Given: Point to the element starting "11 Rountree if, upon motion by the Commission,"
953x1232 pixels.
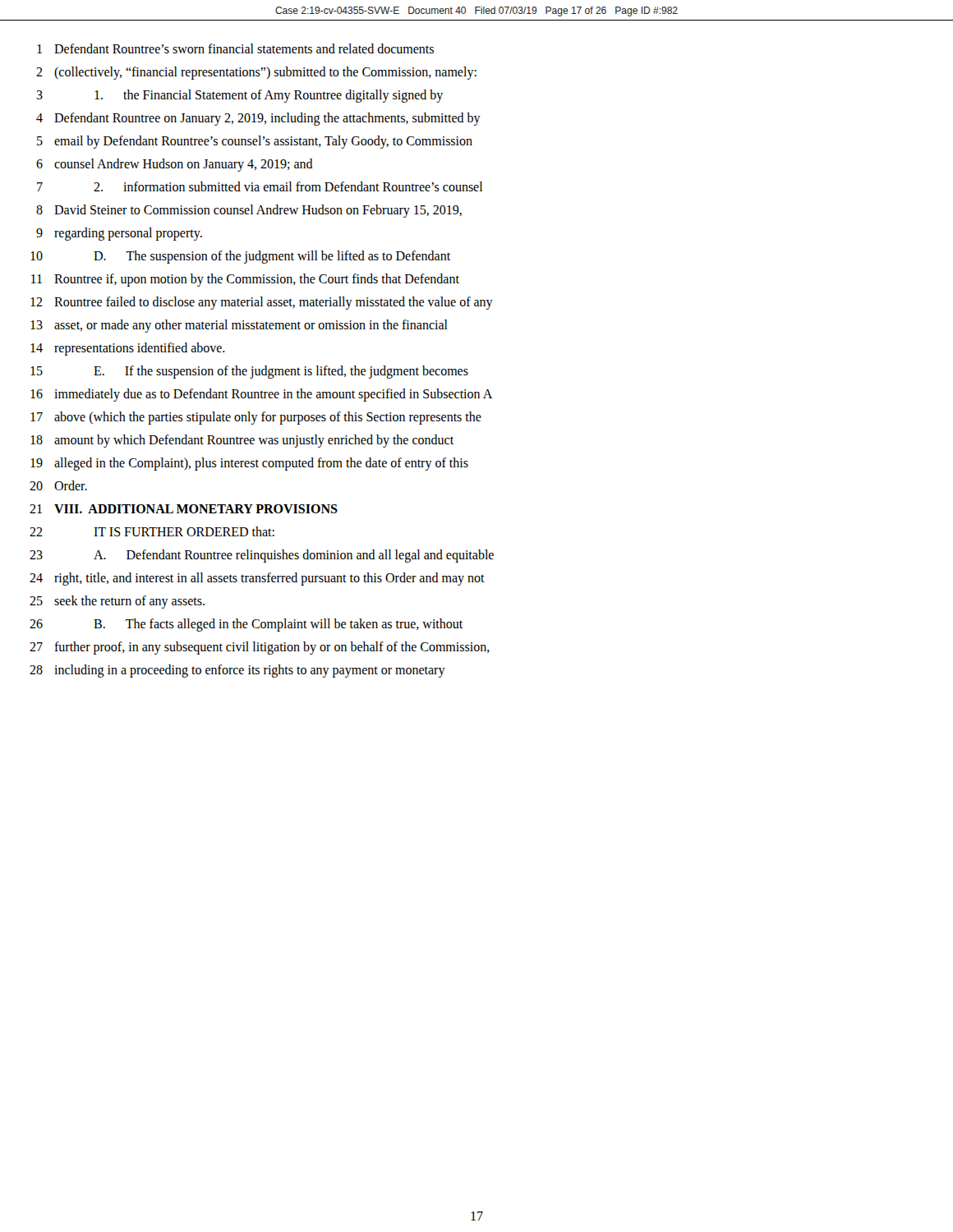Looking at the screenshot, I should pos(452,279).
